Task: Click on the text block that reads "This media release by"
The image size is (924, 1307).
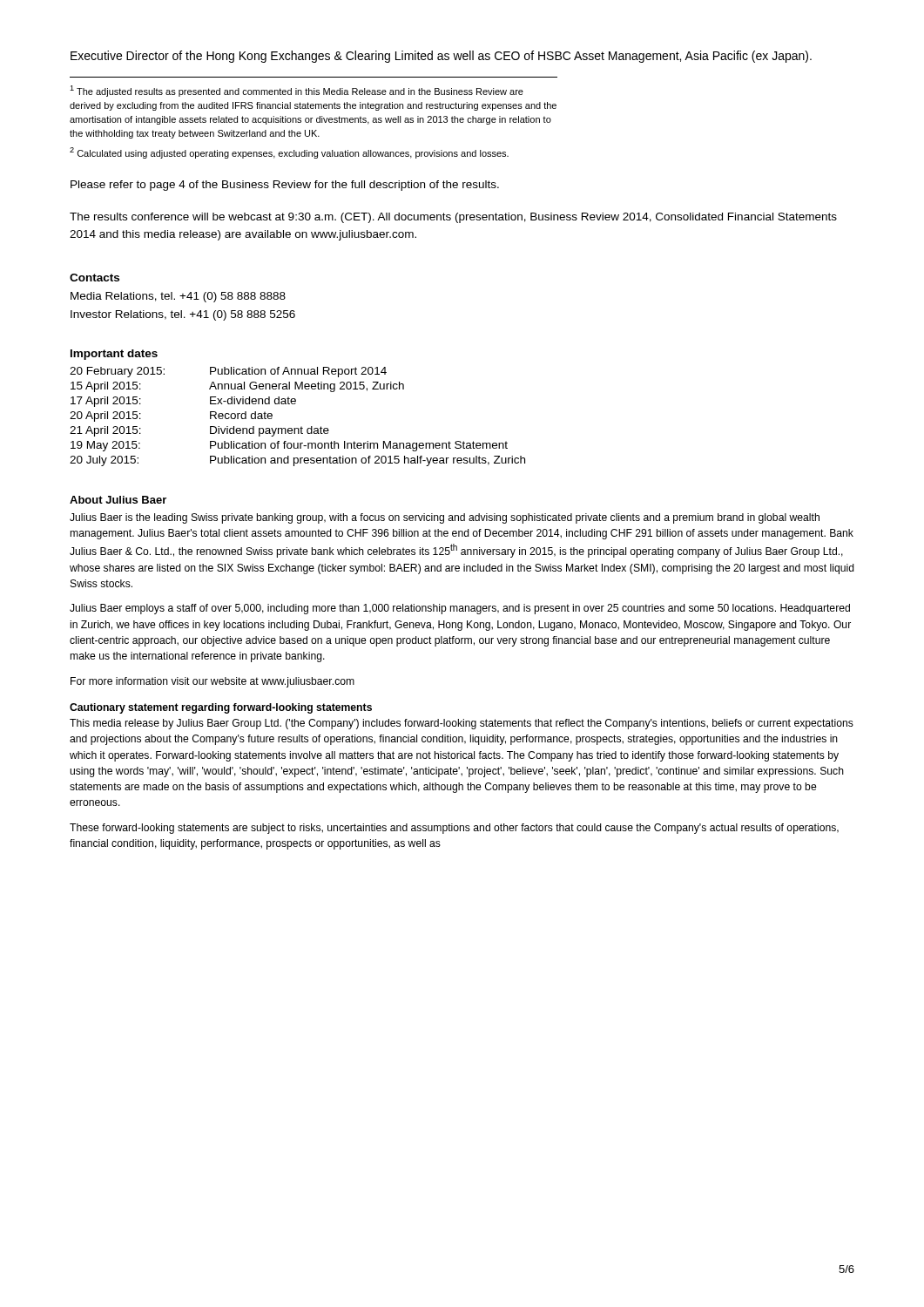Action: 461,763
